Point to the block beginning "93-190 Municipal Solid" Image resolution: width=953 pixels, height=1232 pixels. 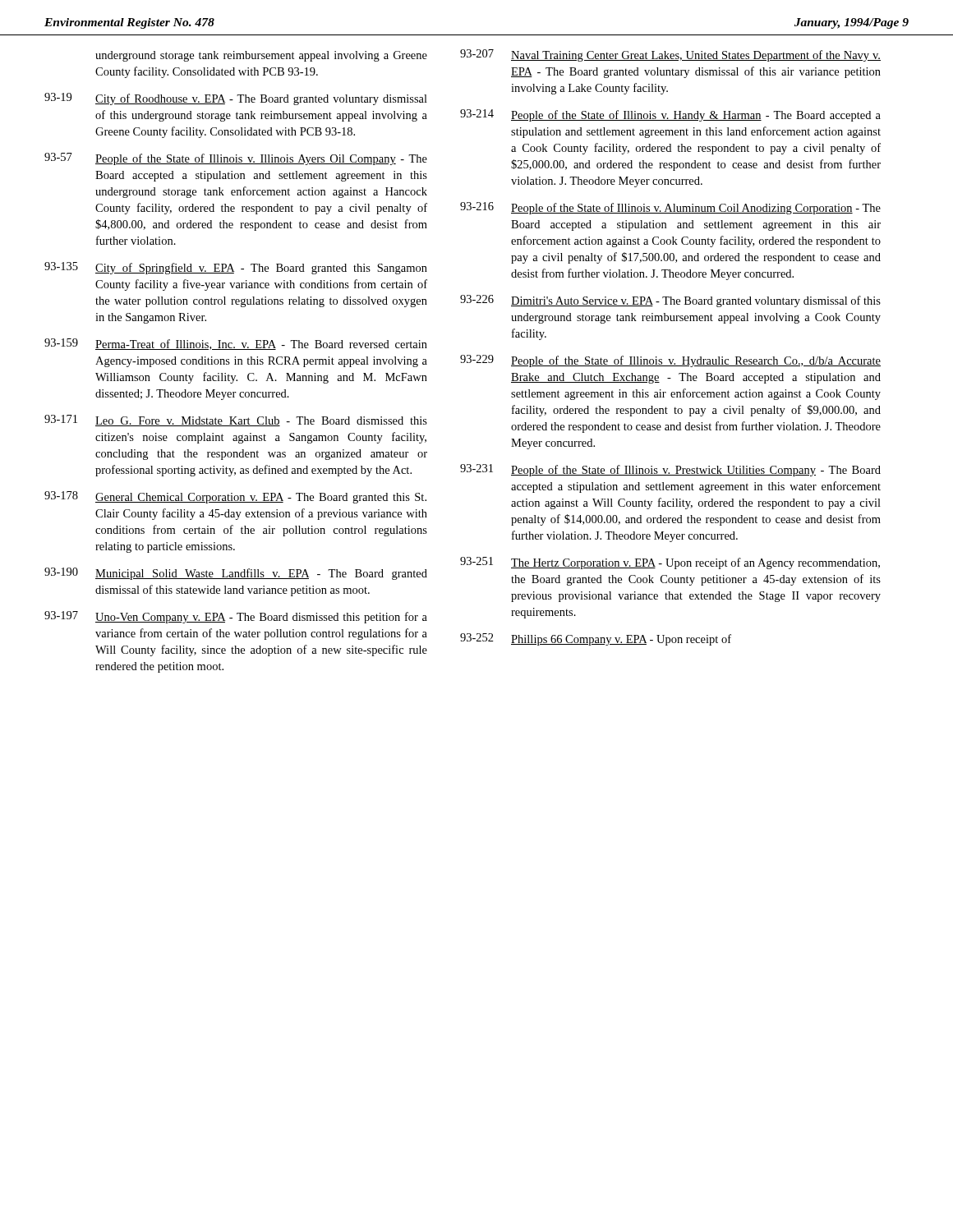[x=236, y=582]
